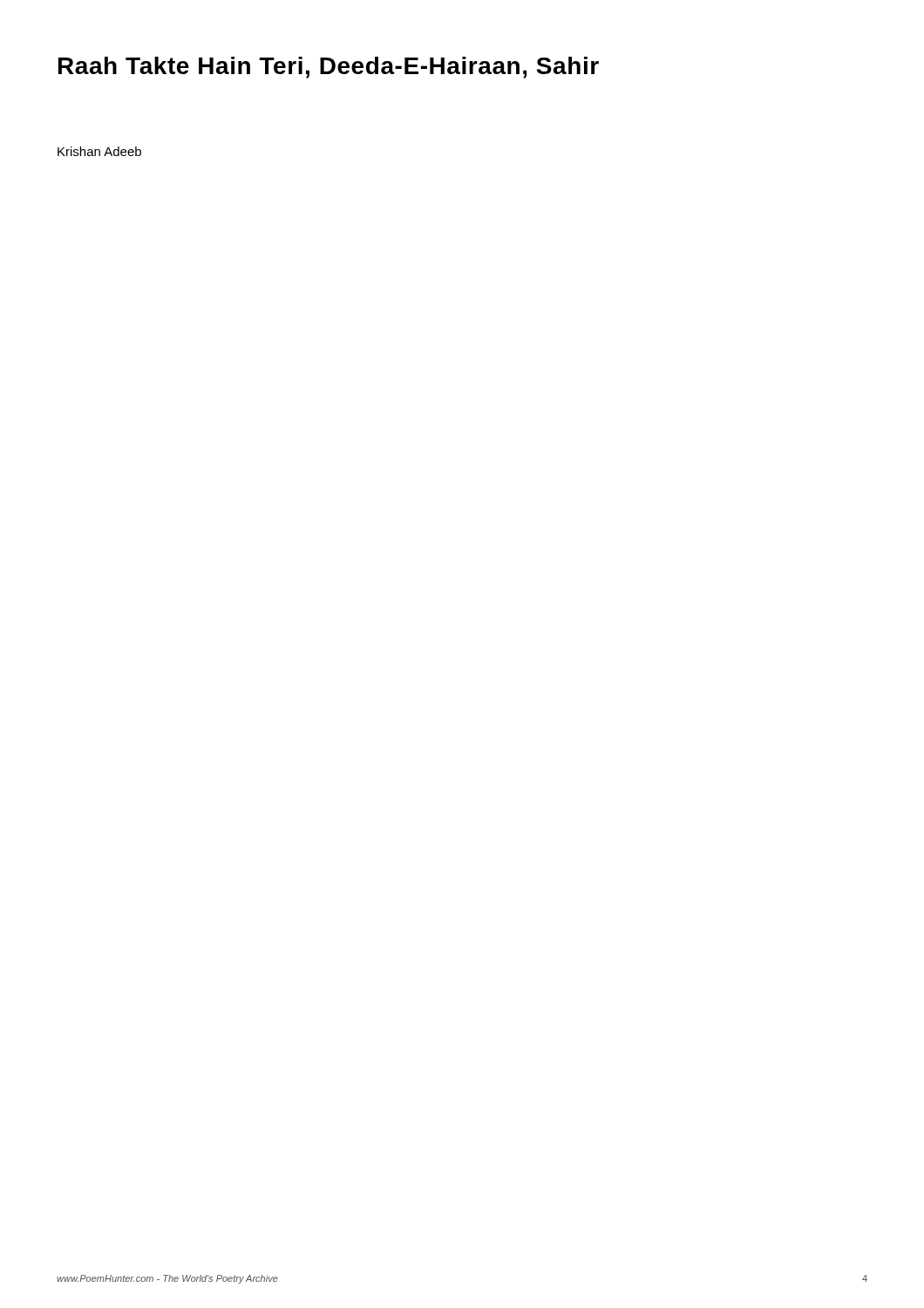Find the element starting "Raah Takte Hain Teri, Deeda-E-Hairaan,"

coord(328,66)
